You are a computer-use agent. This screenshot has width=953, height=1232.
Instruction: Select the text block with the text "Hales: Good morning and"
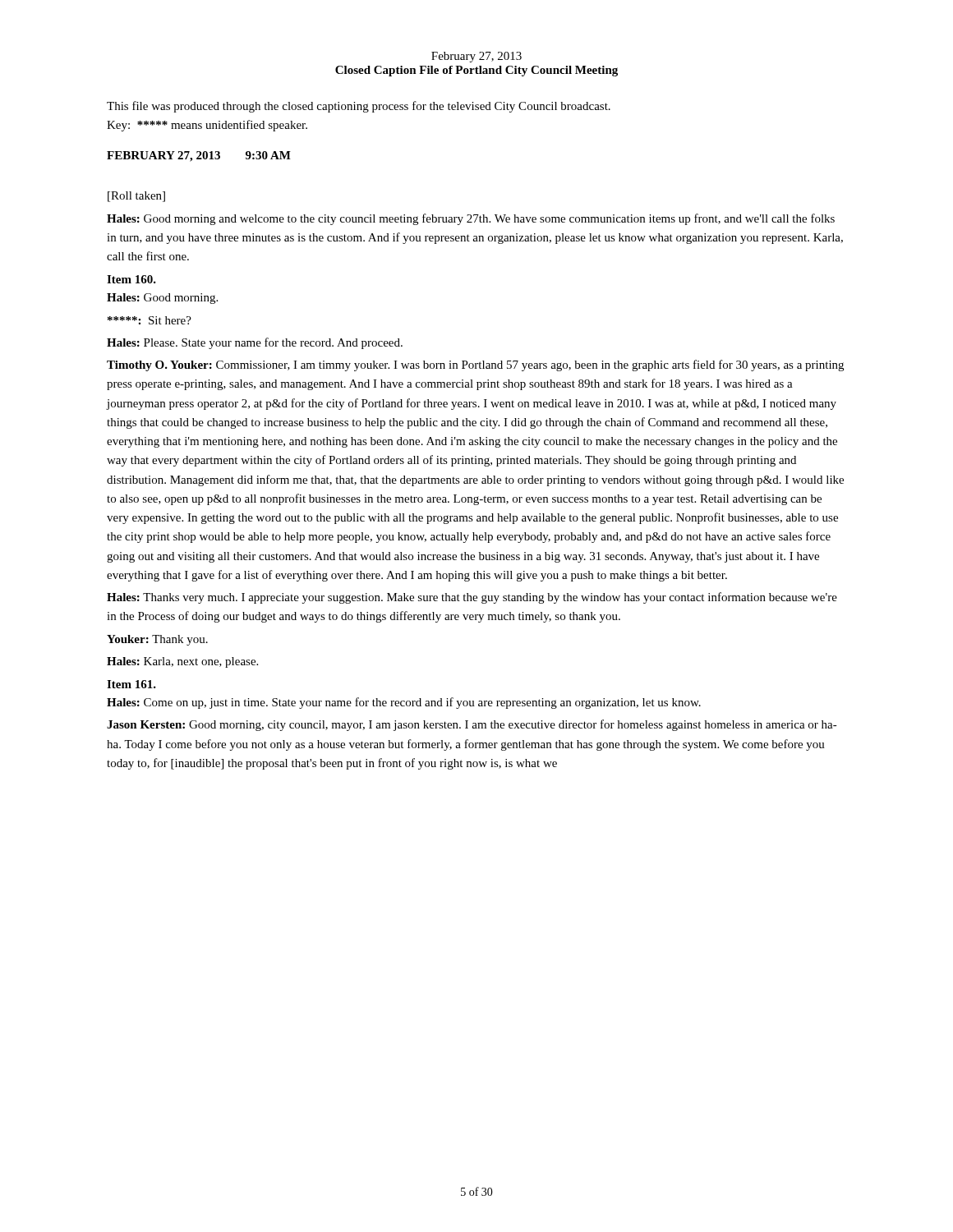point(475,237)
